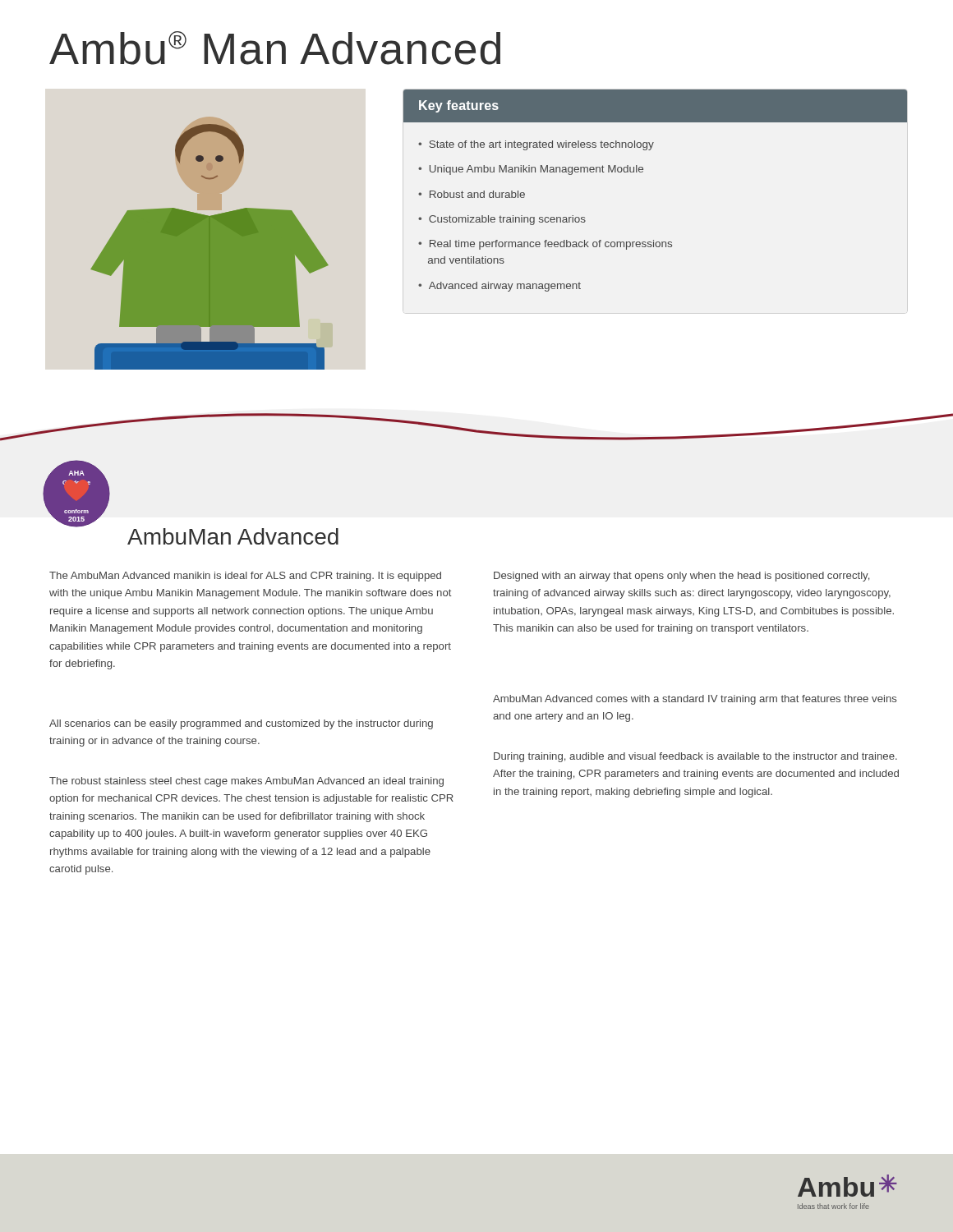Click the passage that begins "Designed with an airway that"

pyautogui.click(x=694, y=602)
